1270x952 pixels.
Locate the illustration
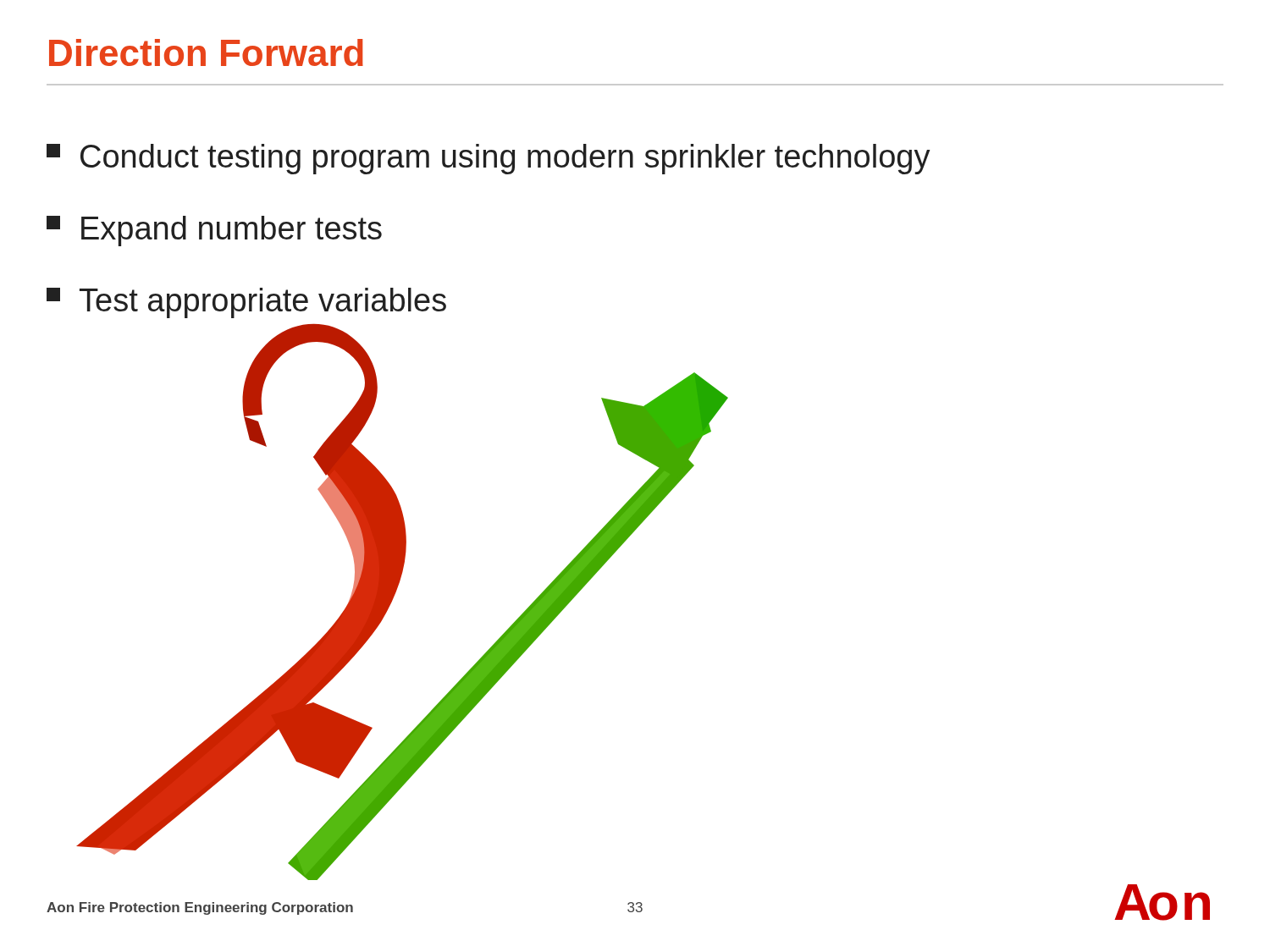[x=411, y=601]
